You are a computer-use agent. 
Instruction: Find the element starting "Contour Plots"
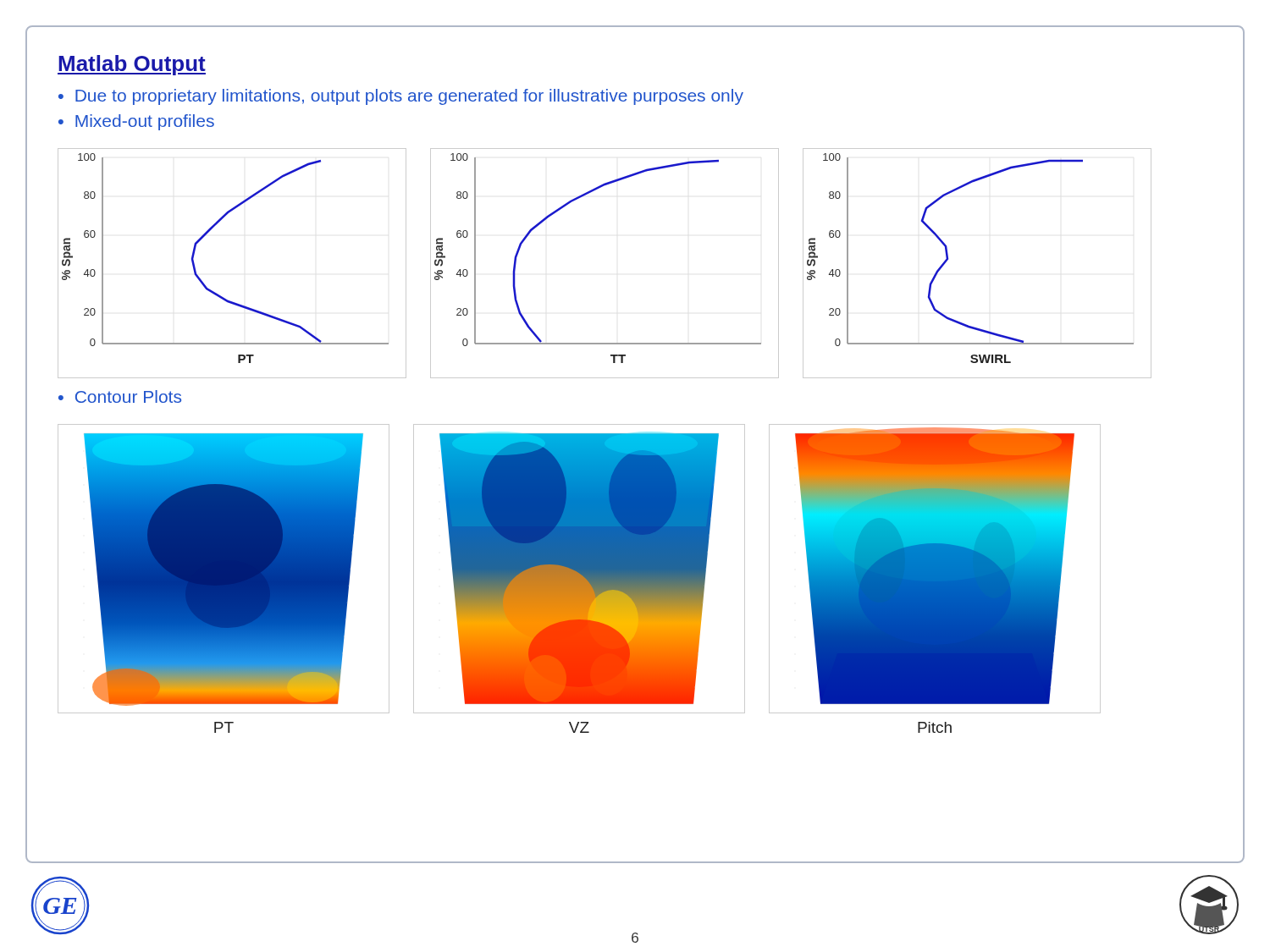click(128, 396)
